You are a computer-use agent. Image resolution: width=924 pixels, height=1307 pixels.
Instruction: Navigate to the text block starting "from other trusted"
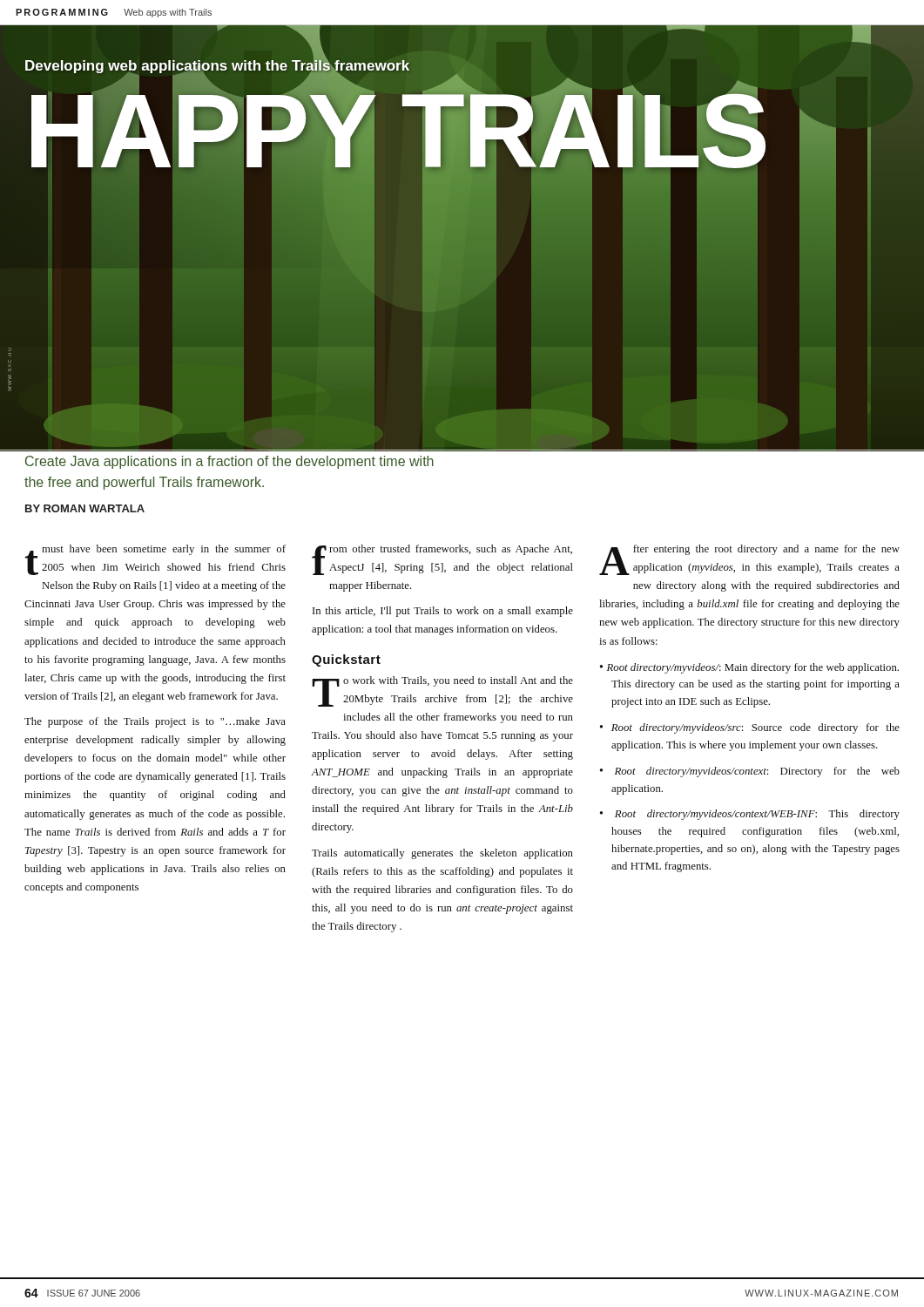(x=442, y=560)
